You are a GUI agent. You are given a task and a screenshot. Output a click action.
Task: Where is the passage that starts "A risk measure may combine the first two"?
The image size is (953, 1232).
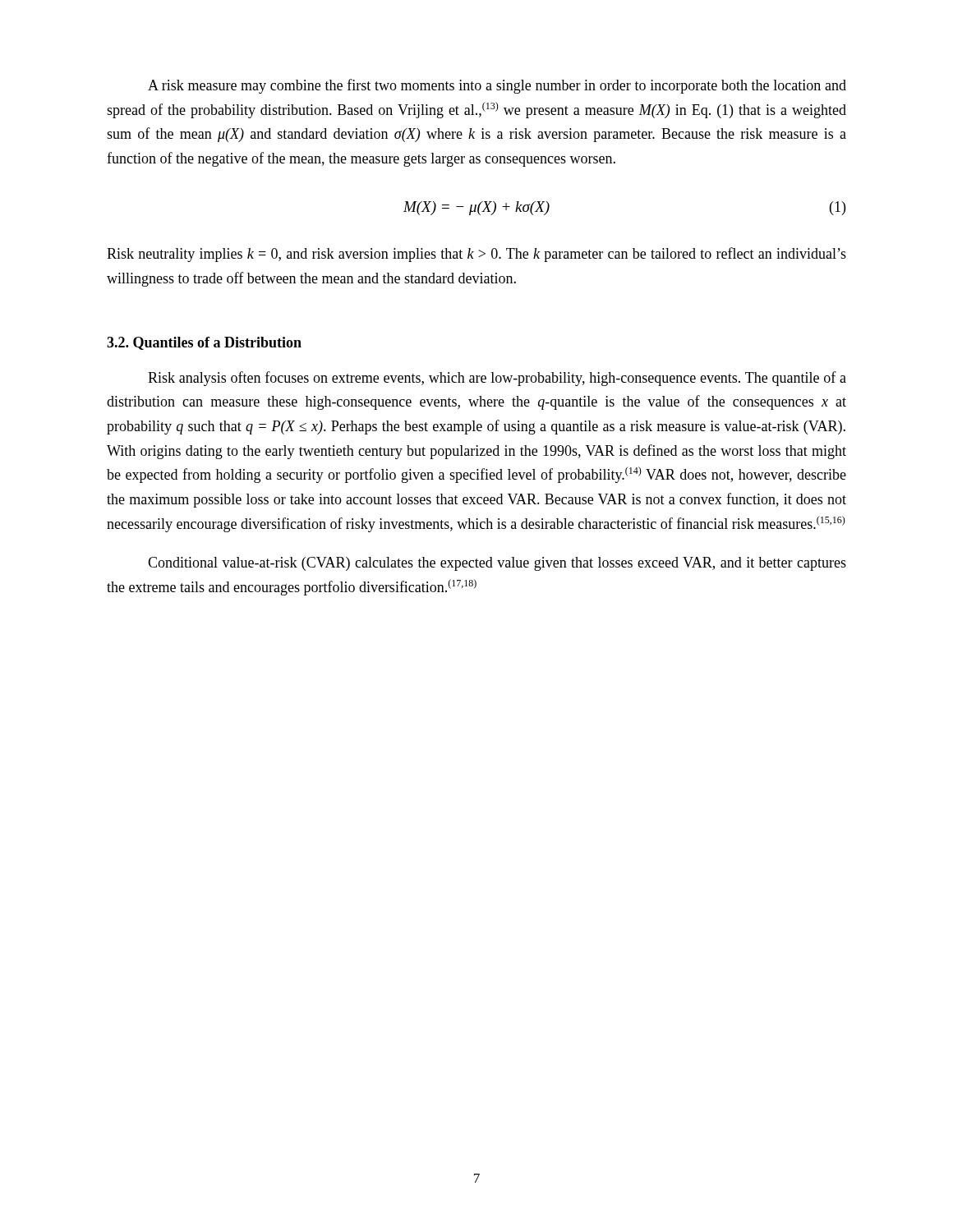click(476, 123)
